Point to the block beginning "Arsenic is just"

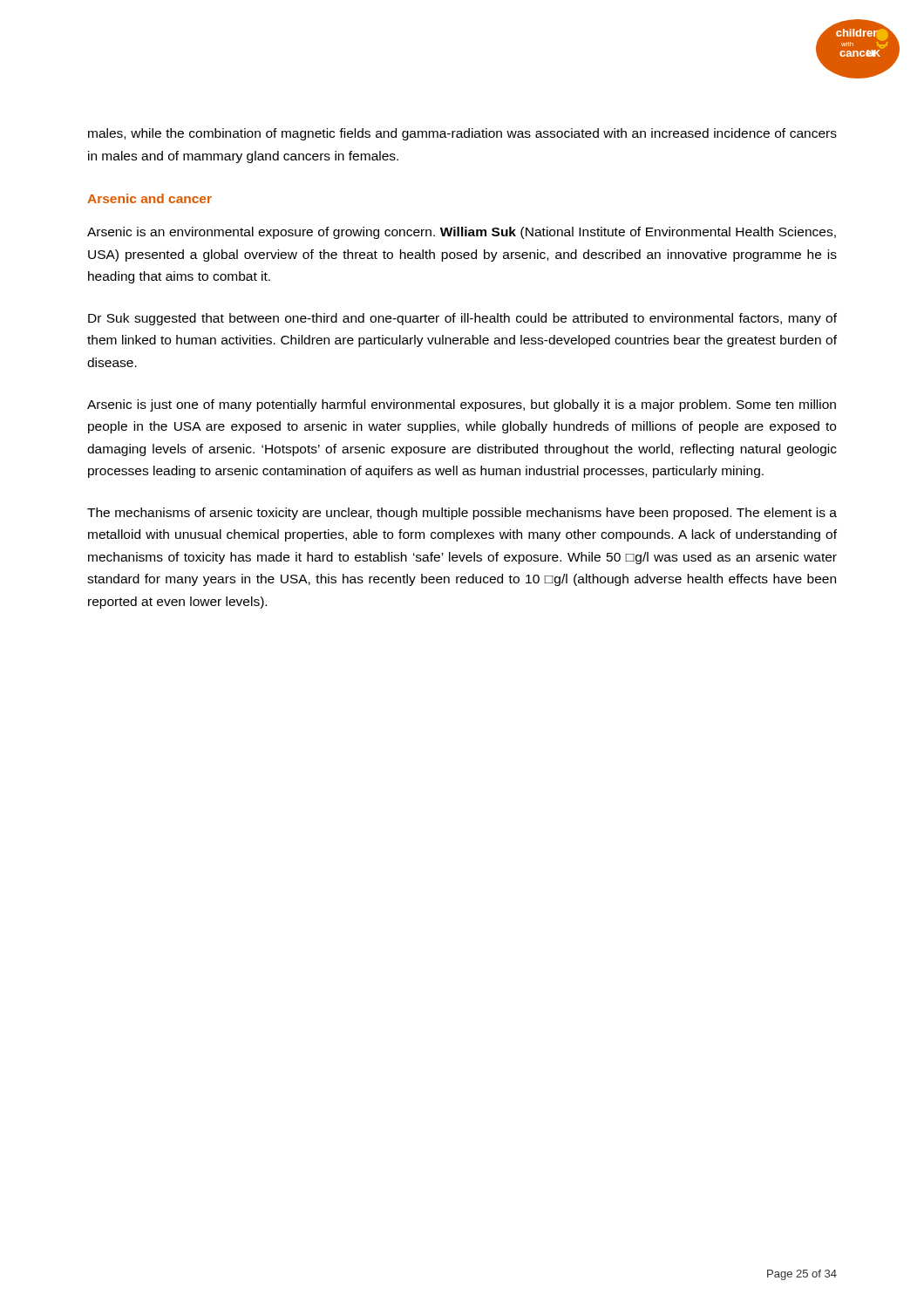point(462,437)
